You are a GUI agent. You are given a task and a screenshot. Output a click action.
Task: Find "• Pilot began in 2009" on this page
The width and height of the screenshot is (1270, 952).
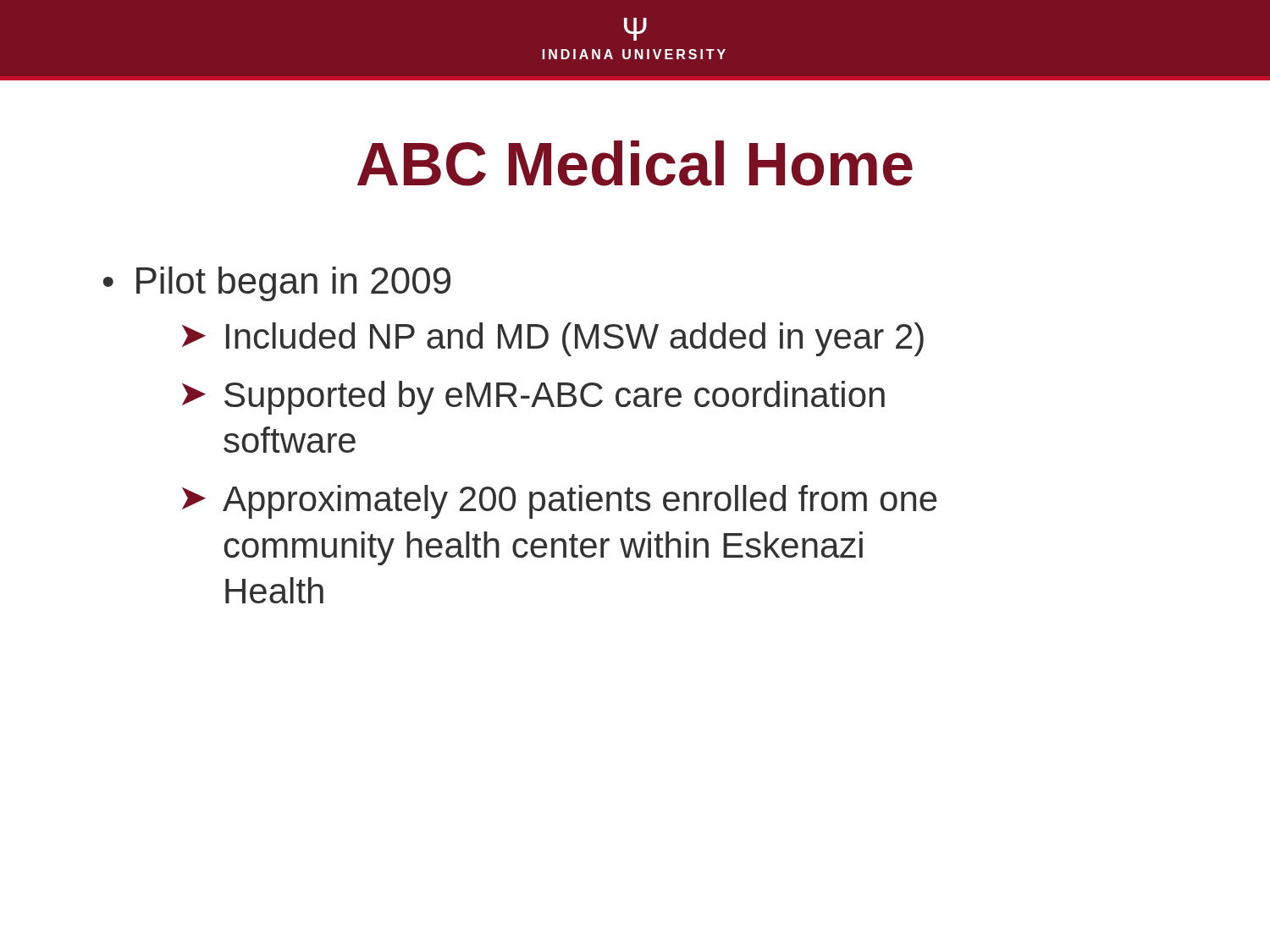click(x=277, y=281)
